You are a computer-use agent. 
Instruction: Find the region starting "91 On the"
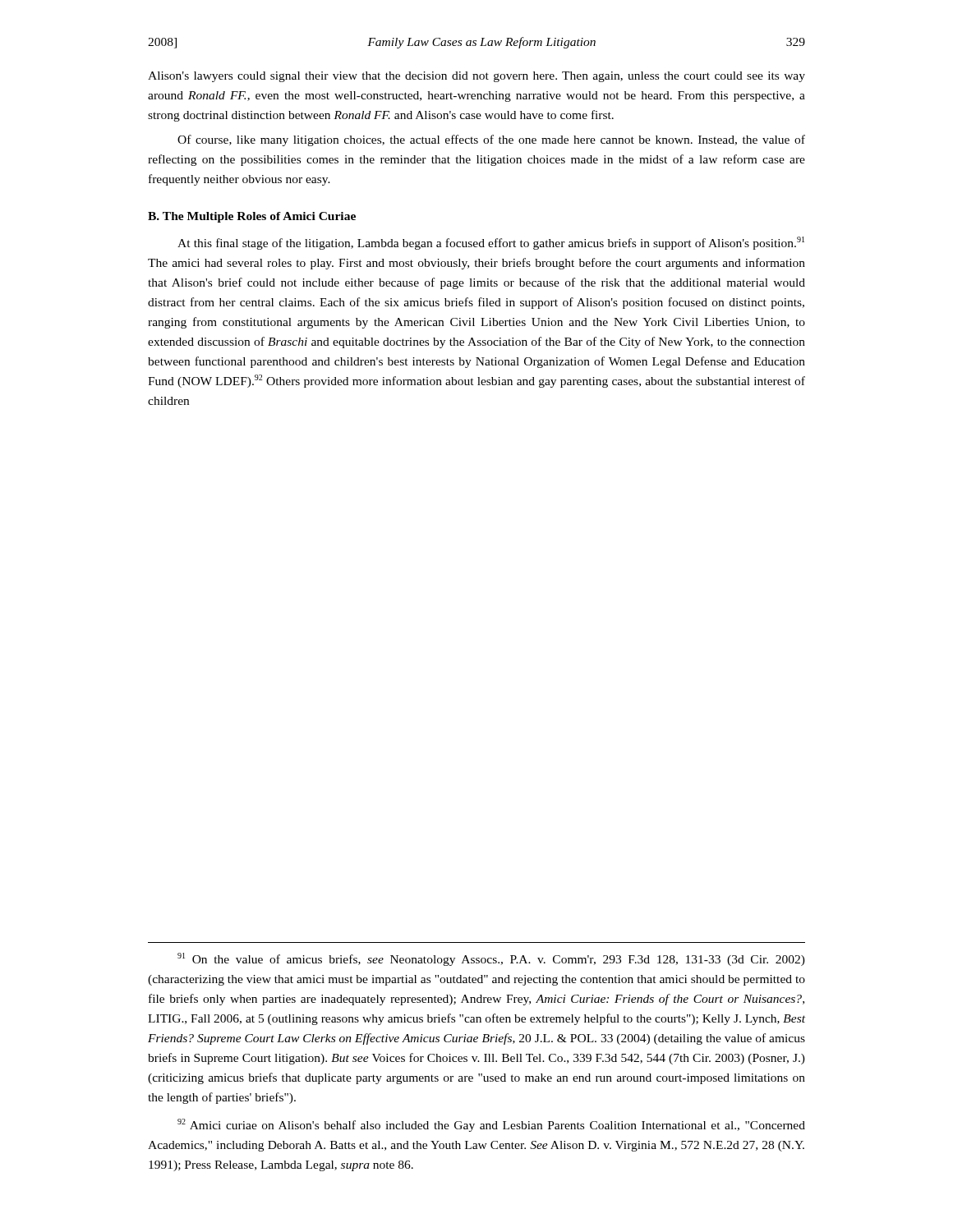476,1028
